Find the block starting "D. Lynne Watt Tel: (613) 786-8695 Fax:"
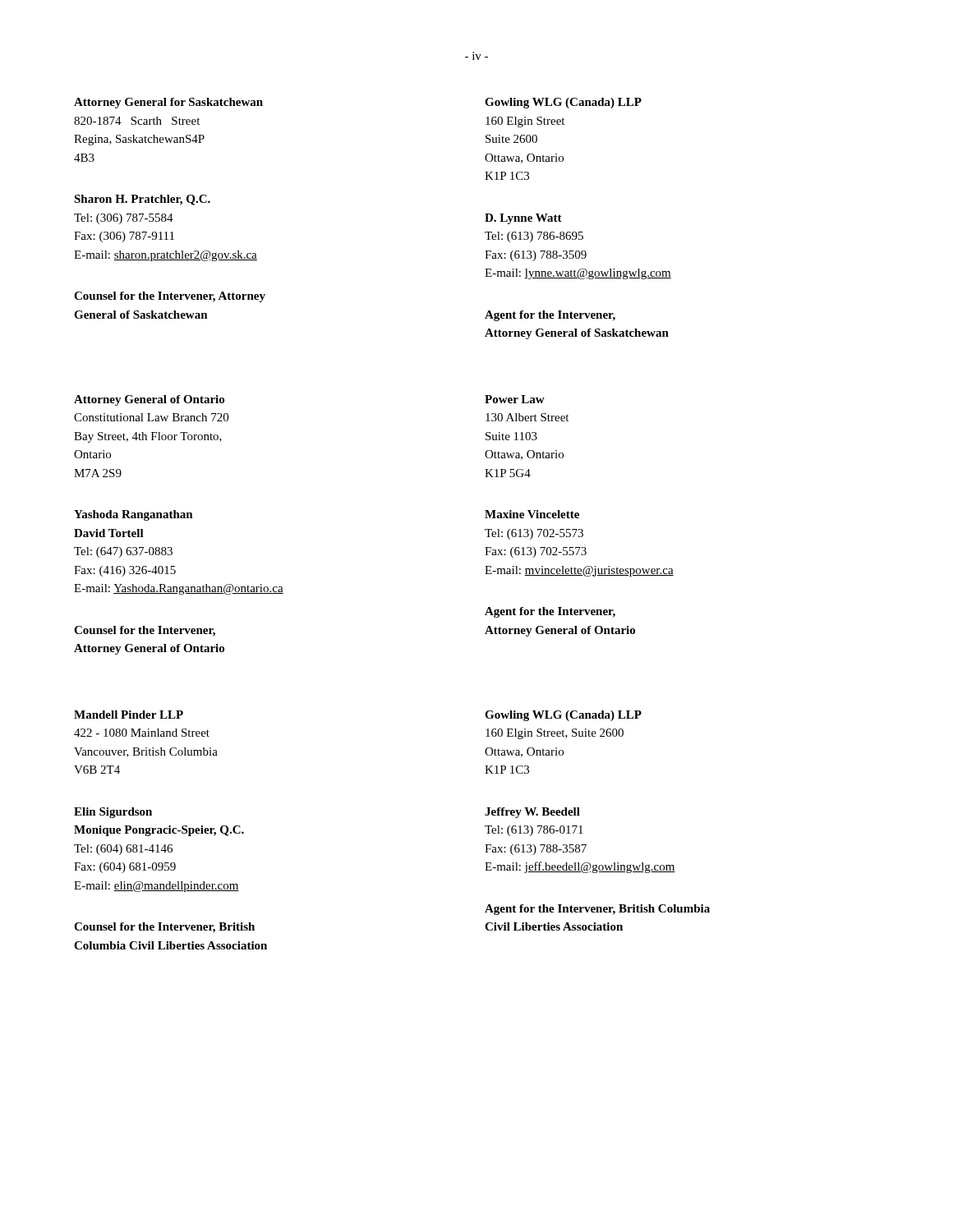Image resolution: width=953 pixels, height=1232 pixels. tap(523, 219)
